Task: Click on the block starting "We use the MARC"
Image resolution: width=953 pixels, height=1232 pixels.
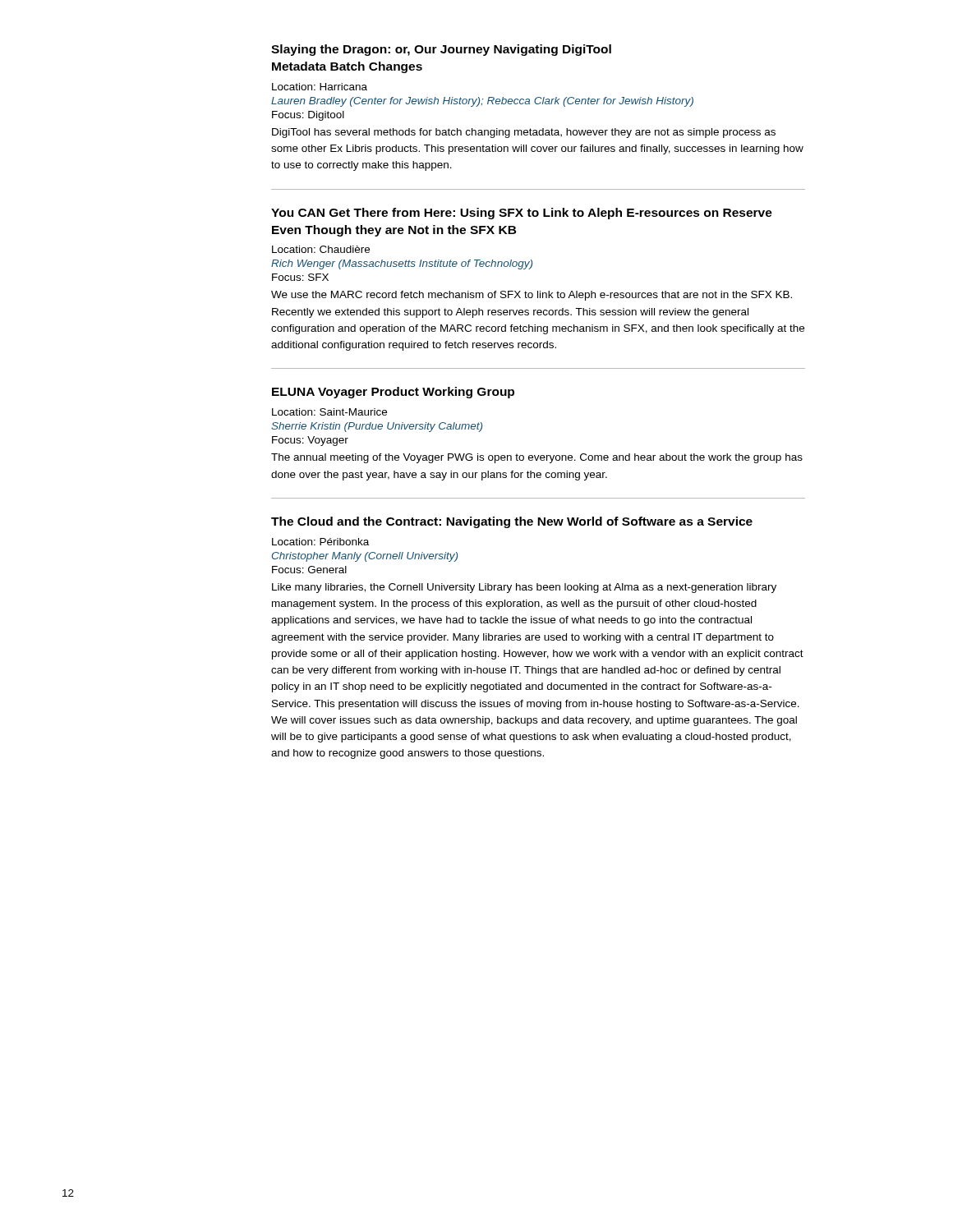Action: pos(538,320)
